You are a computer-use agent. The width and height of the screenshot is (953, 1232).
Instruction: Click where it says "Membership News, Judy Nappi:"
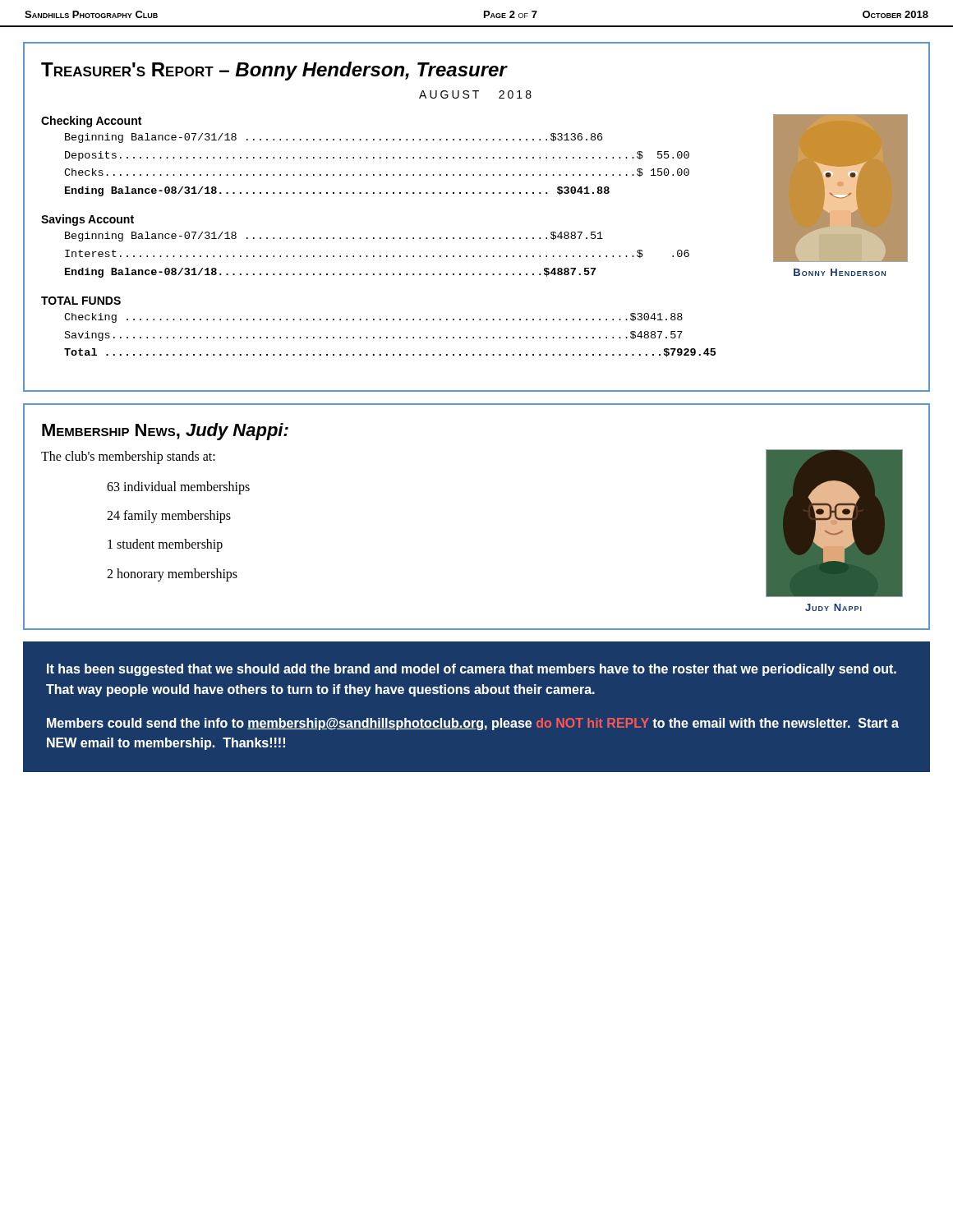click(x=165, y=430)
